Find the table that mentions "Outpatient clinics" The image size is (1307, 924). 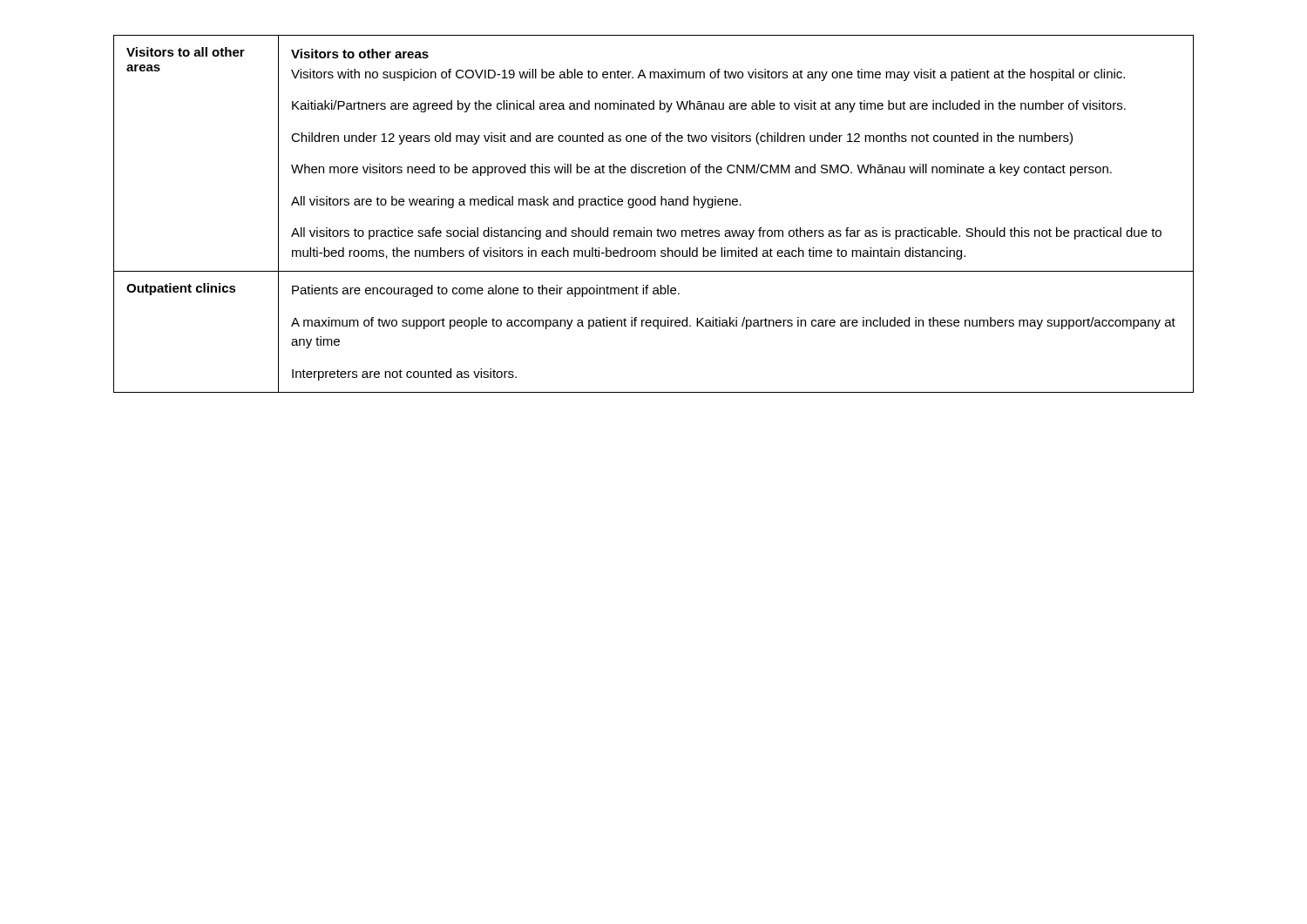654,214
